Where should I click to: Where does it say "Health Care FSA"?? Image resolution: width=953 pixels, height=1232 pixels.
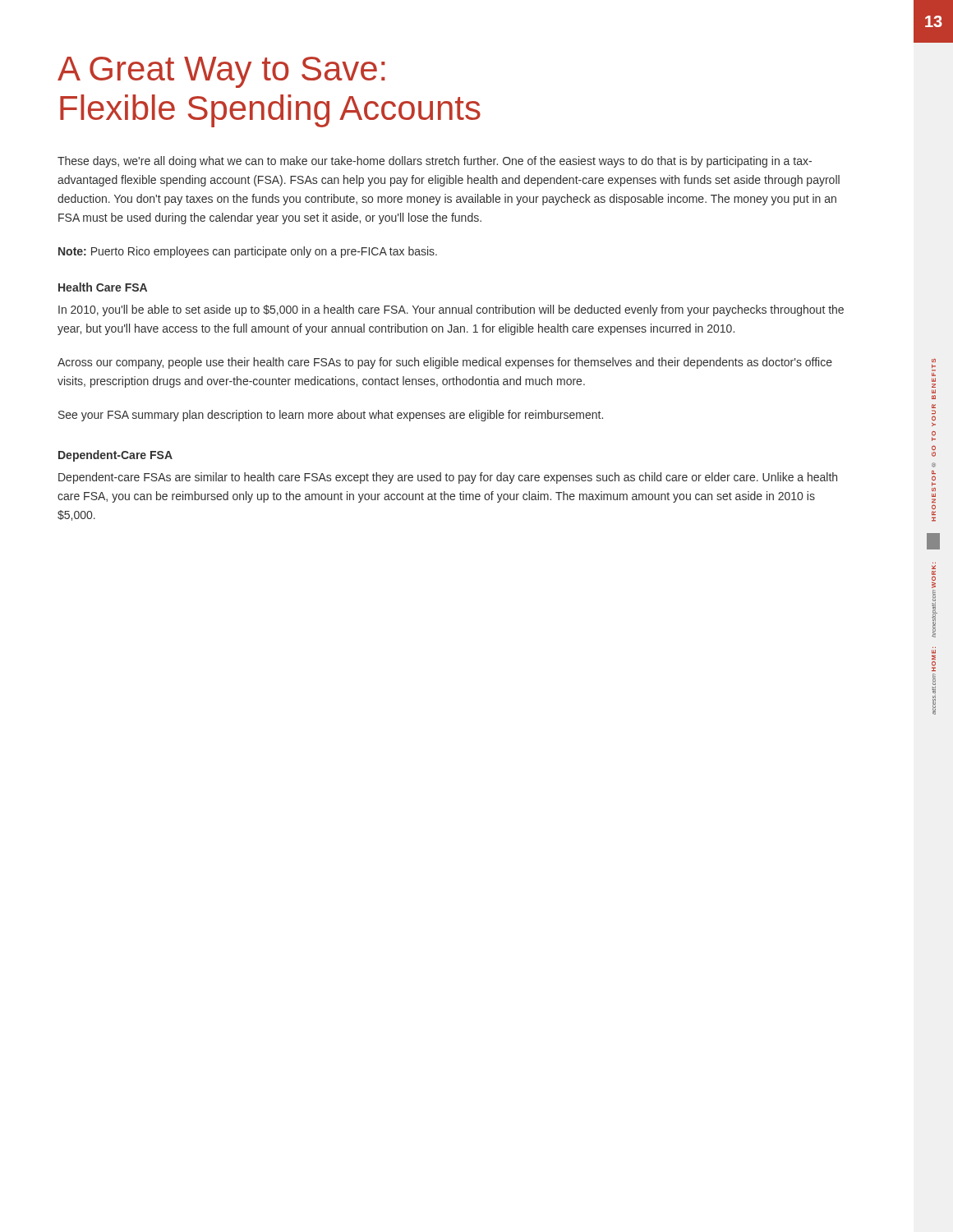coord(103,287)
